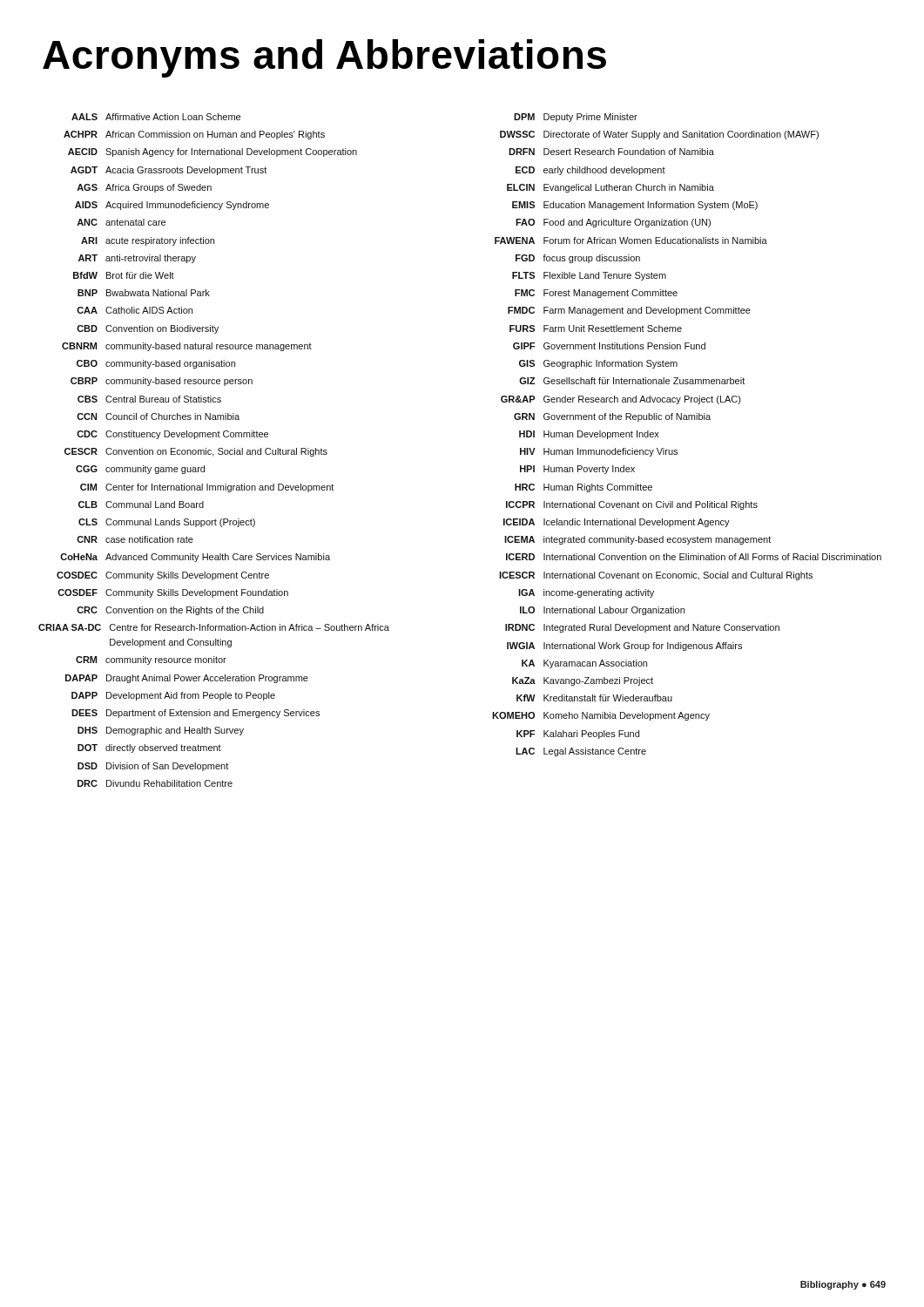Locate the element starting "ICEIDA Icelandic International"
The image size is (924, 1307).
[x=681, y=522]
